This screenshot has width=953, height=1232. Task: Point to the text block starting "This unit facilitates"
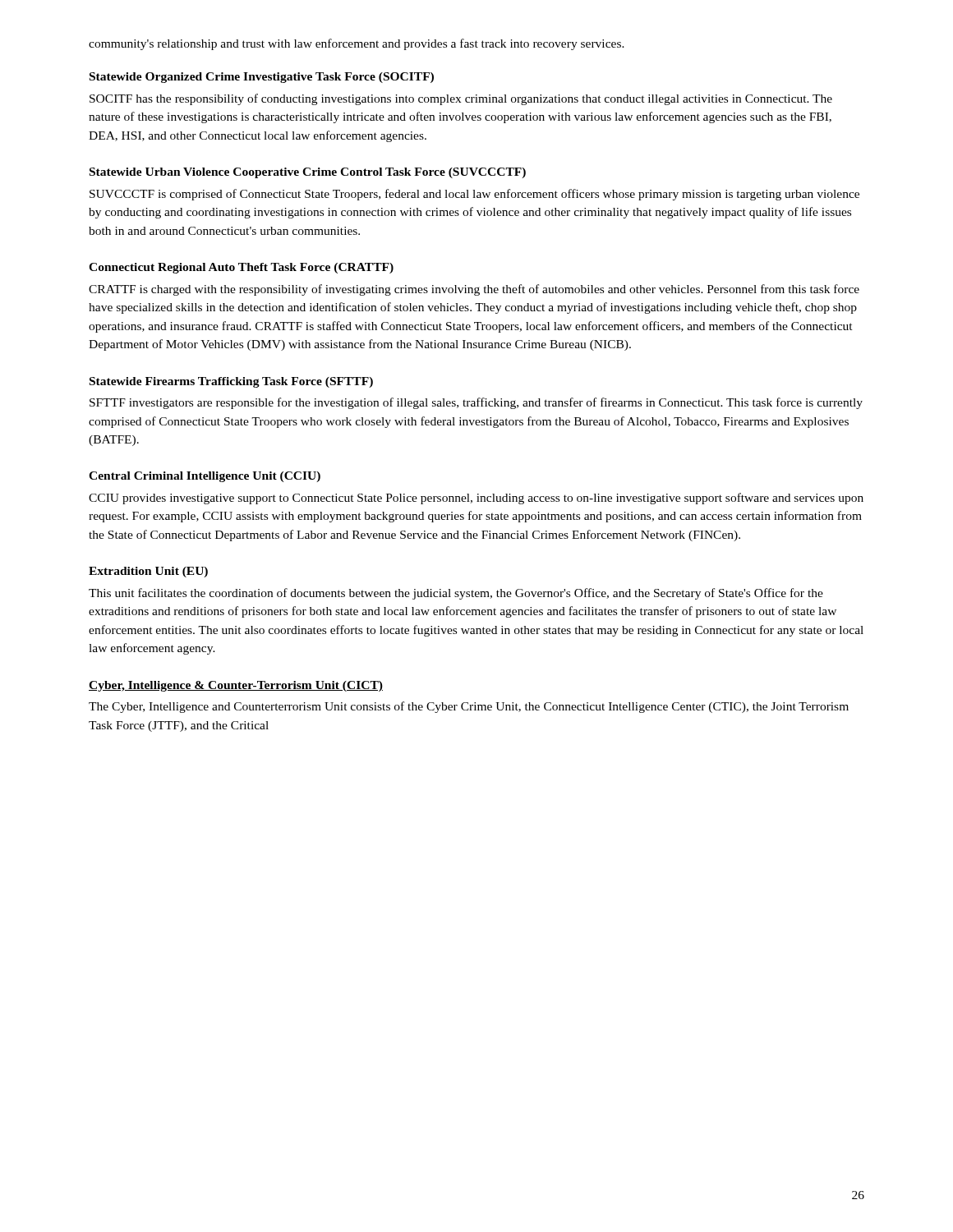476,621
